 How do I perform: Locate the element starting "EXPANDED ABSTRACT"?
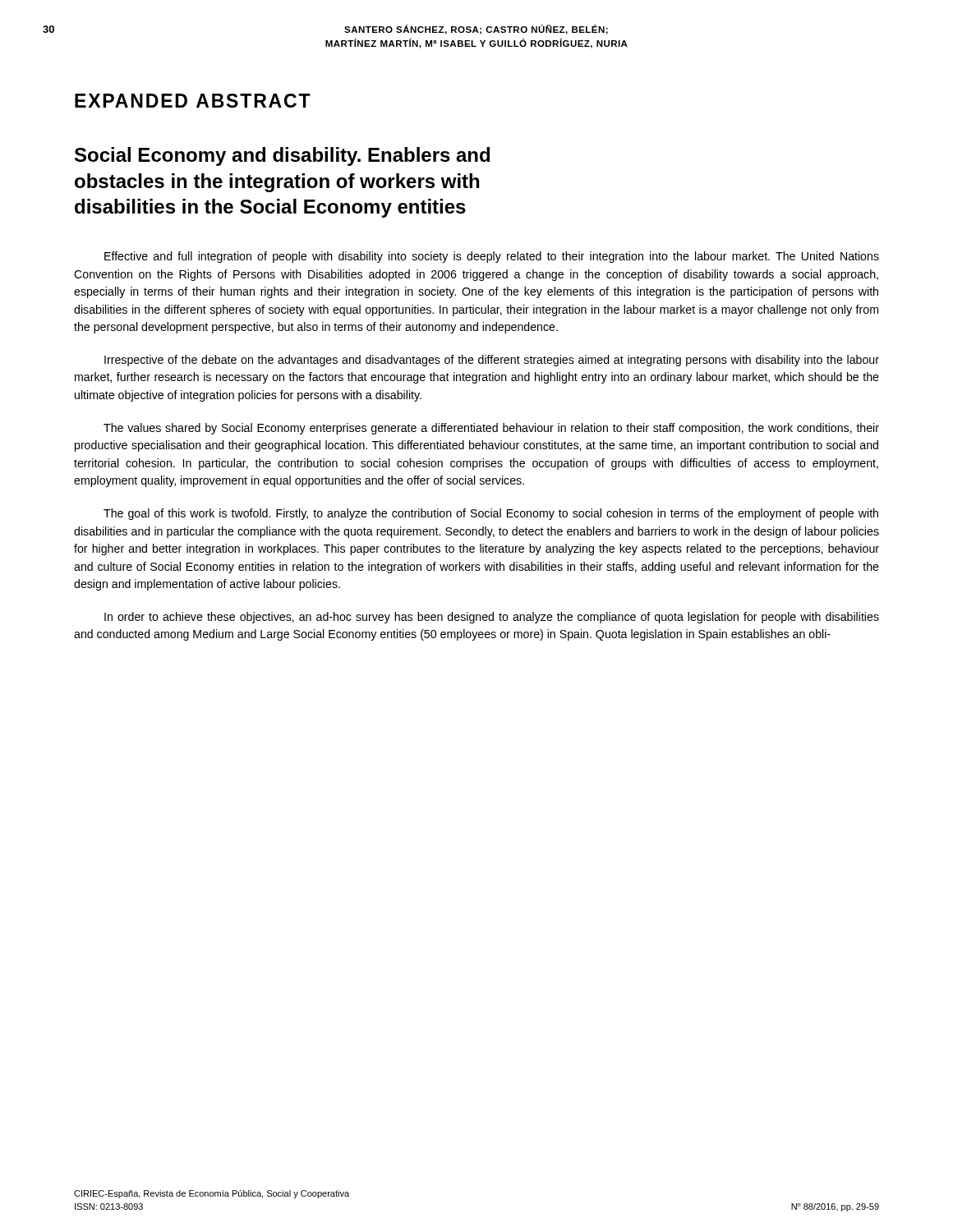pyautogui.click(x=193, y=101)
